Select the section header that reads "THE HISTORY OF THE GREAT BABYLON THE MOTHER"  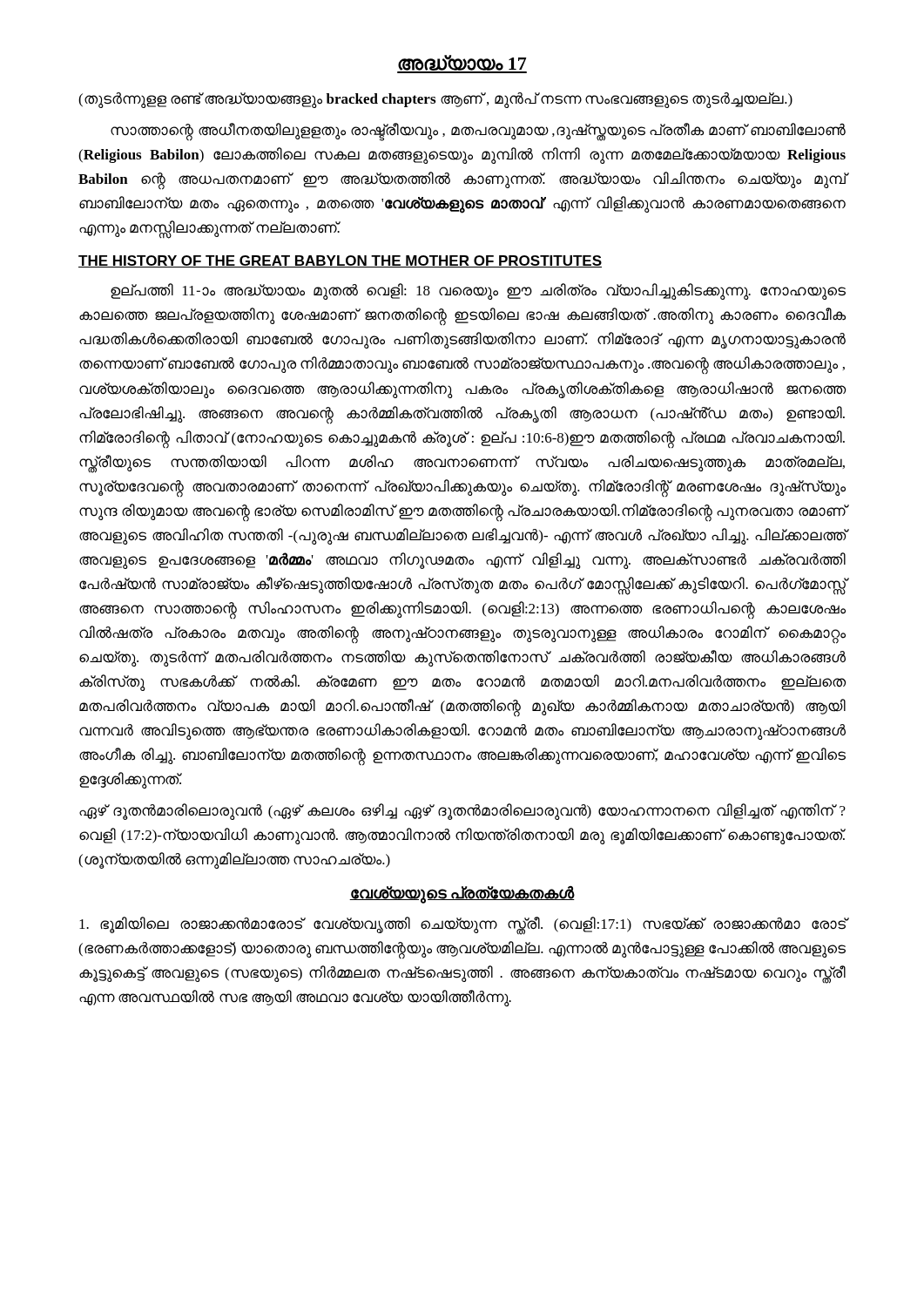coord(462,262)
